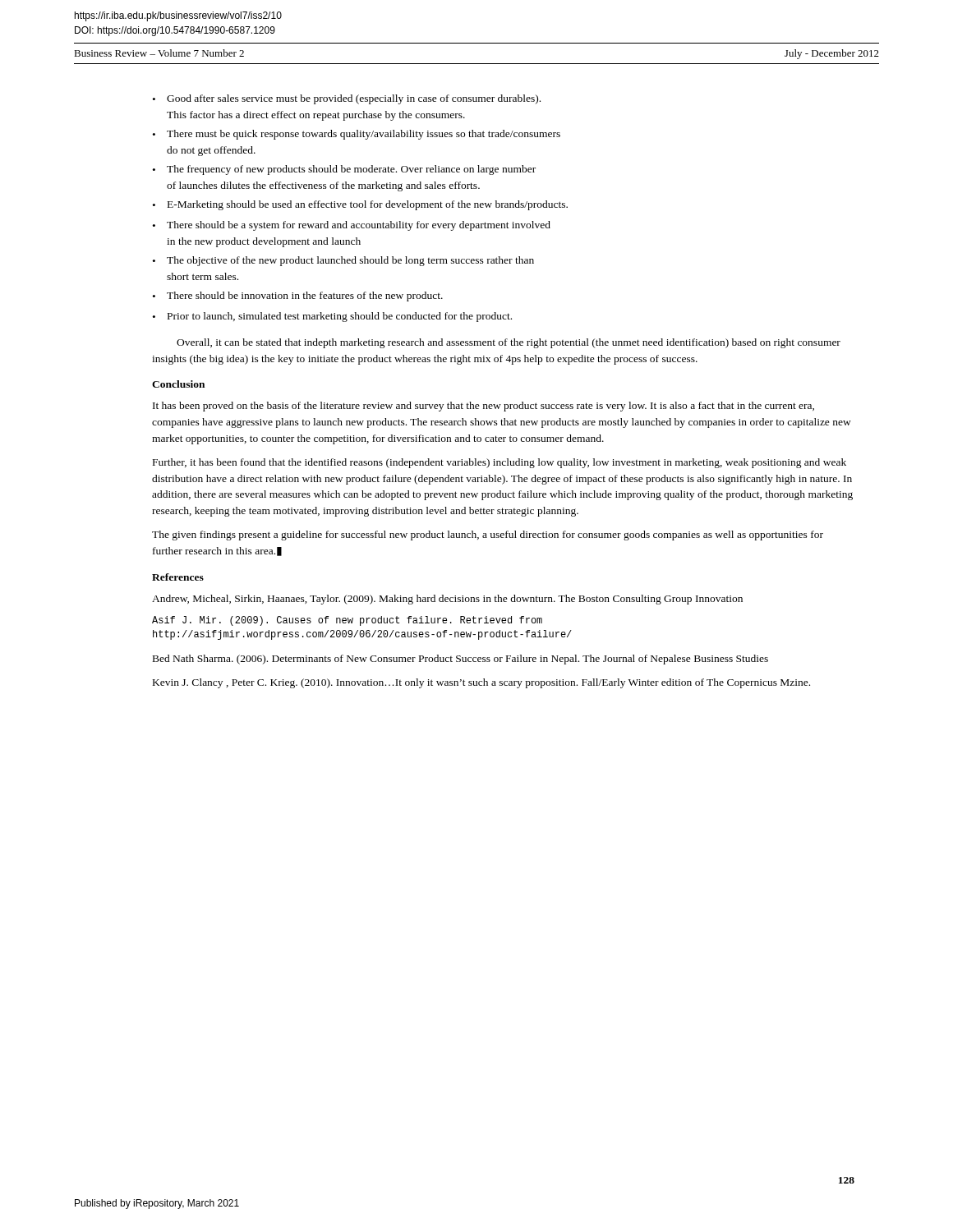953x1232 pixels.
Task: Click on the text block with the text "Asif J. Mir. (2009). Causes of new"
Action: (x=362, y=628)
